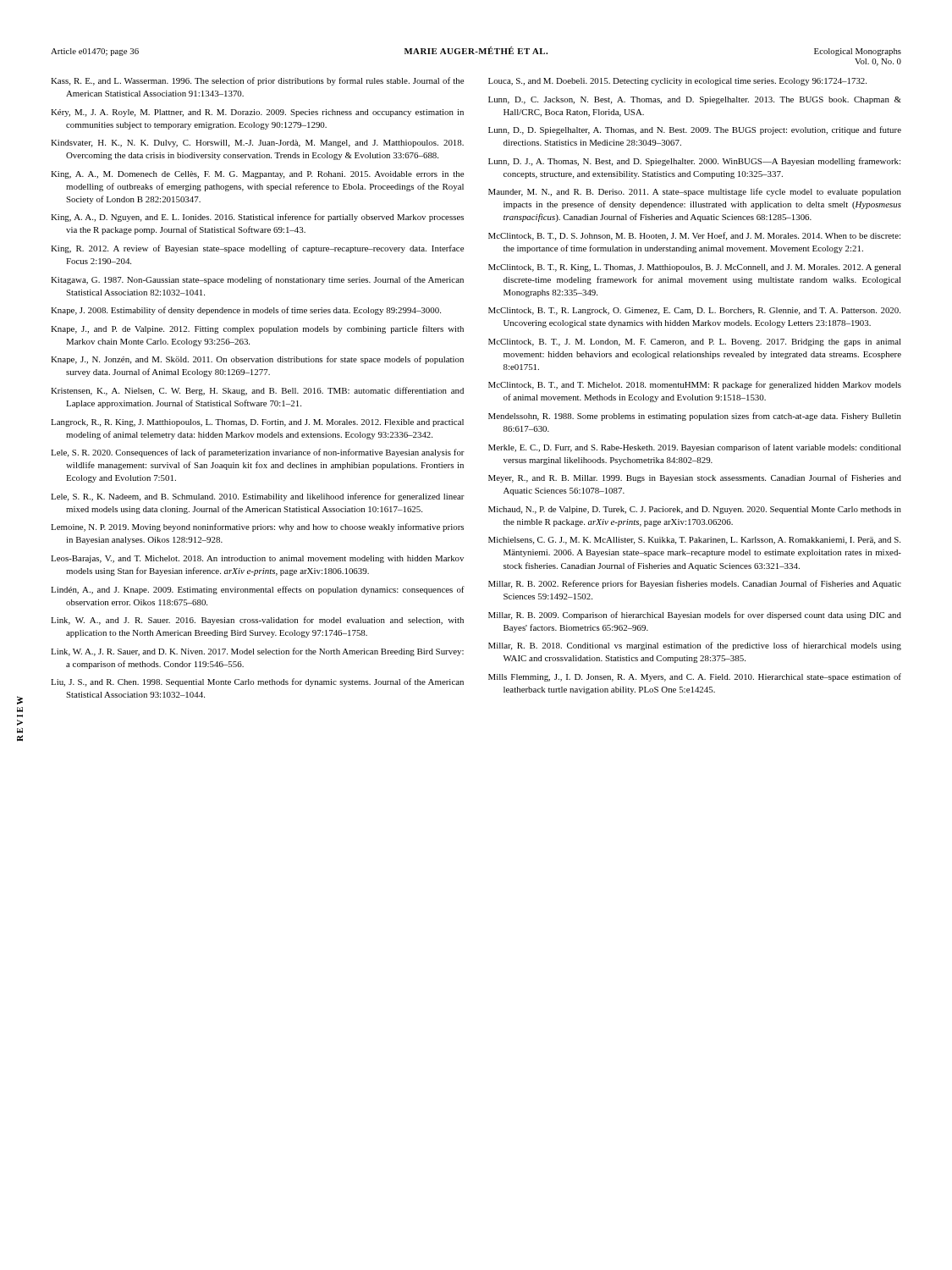The height and width of the screenshot is (1270, 952).
Task: Point to the block beginning "Michaud, N., P. de Valpine, D. Turek, C."
Action: [x=695, y=515]
